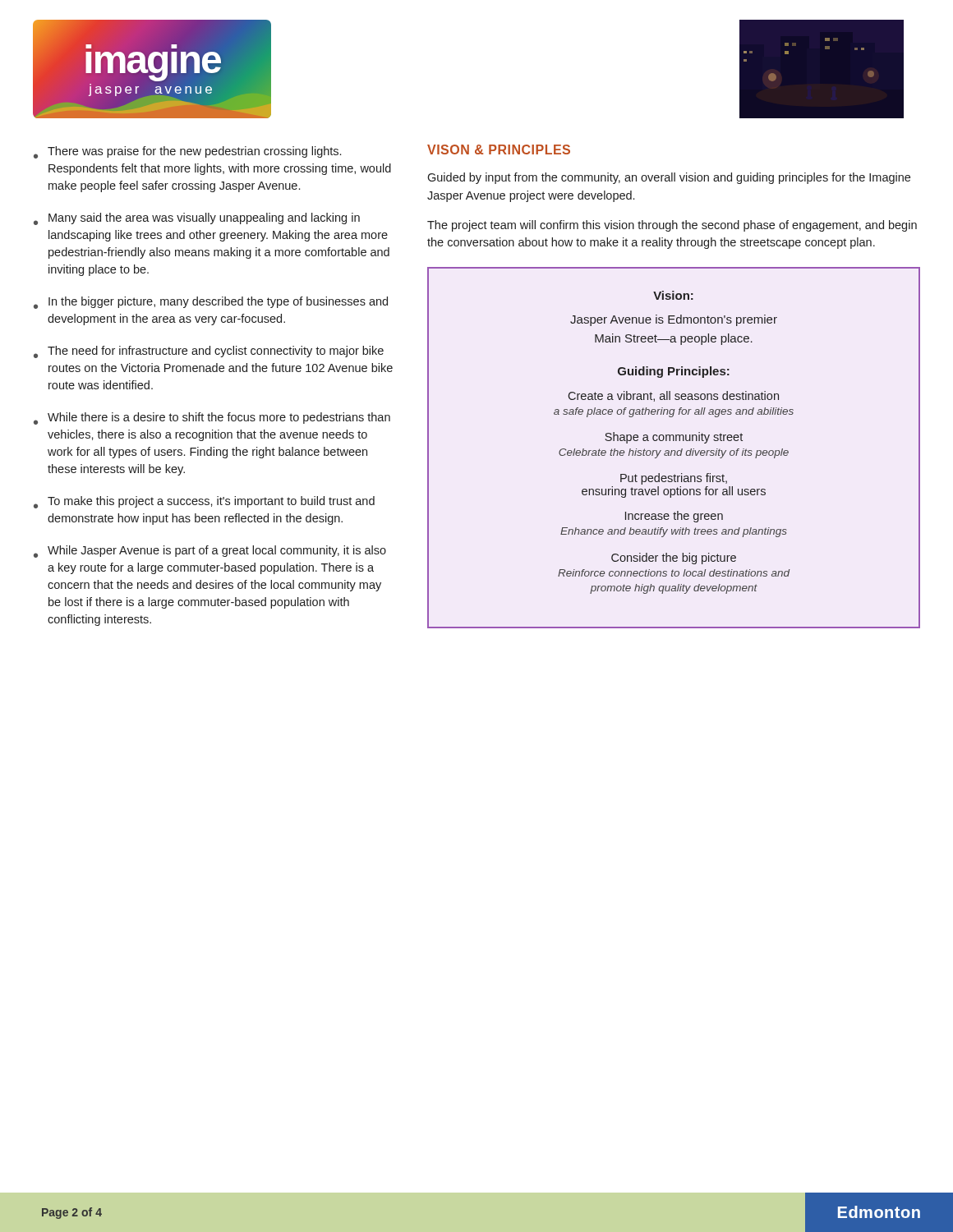
Task: Find the text block that reads "Vision: Jasper Avenue is Edmonton's premier"
Action: click(674, 448)
